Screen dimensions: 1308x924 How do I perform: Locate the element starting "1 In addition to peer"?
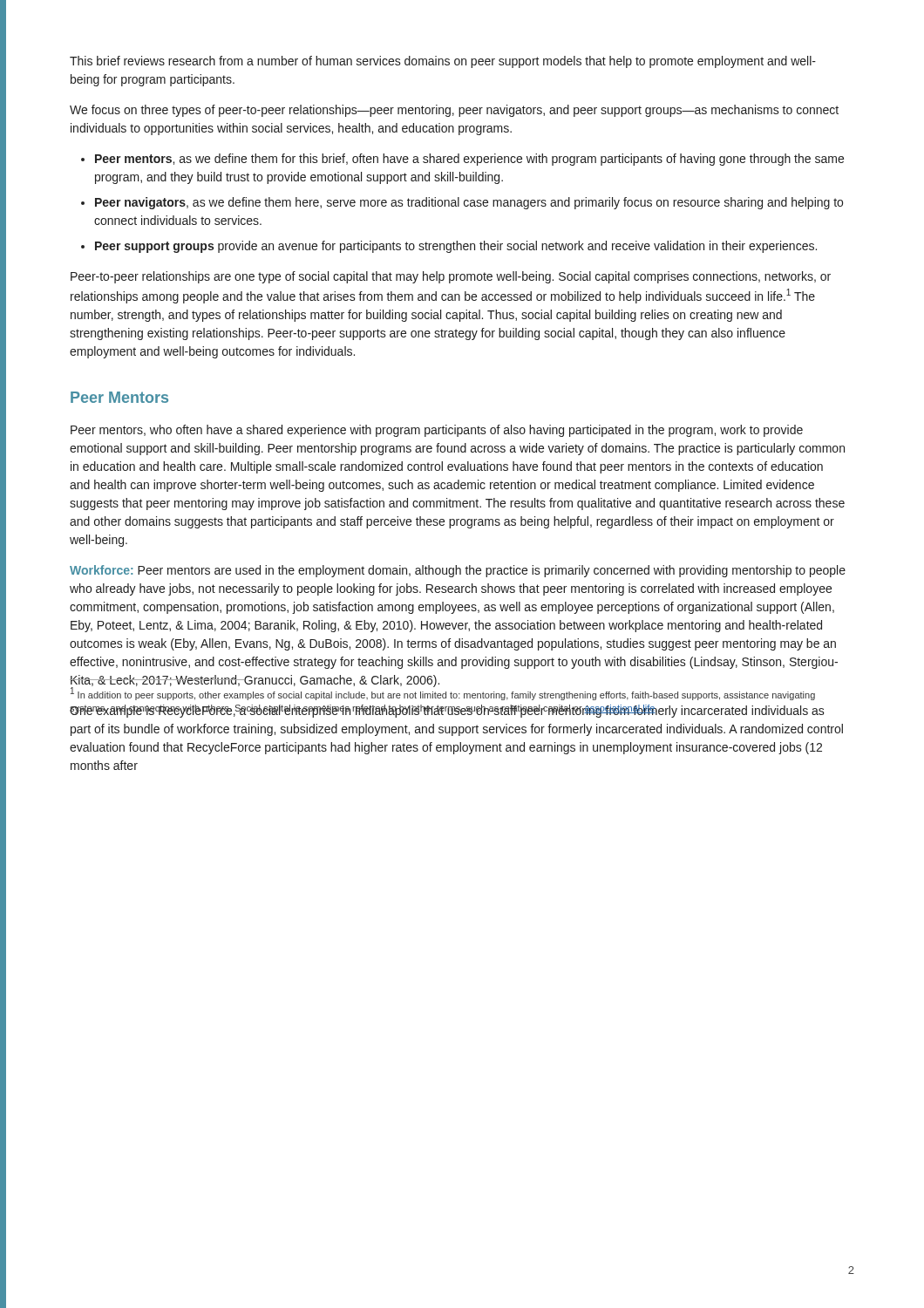coord(458,698)
